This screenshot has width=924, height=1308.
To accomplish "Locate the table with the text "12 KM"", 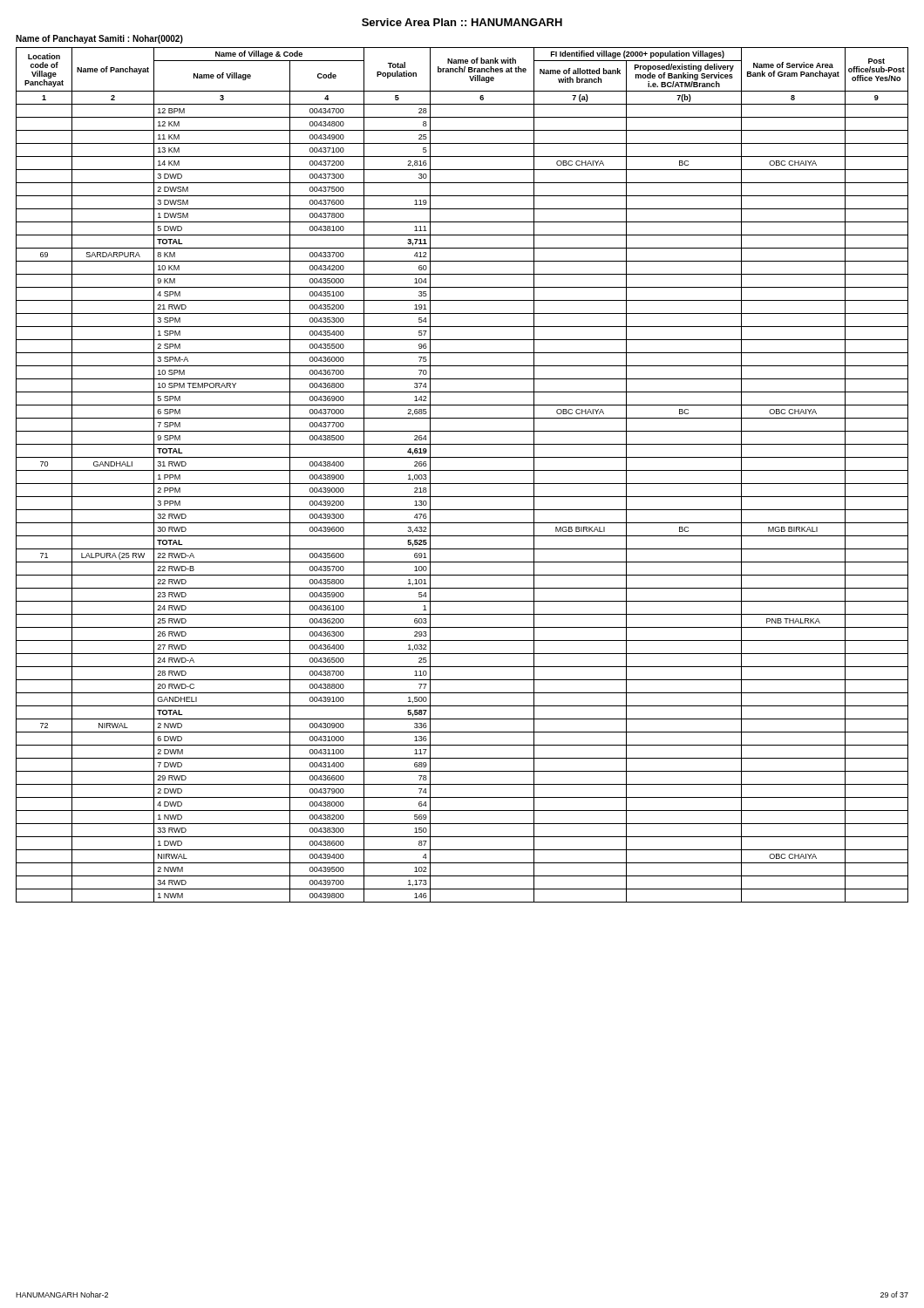I will [462, 475].
